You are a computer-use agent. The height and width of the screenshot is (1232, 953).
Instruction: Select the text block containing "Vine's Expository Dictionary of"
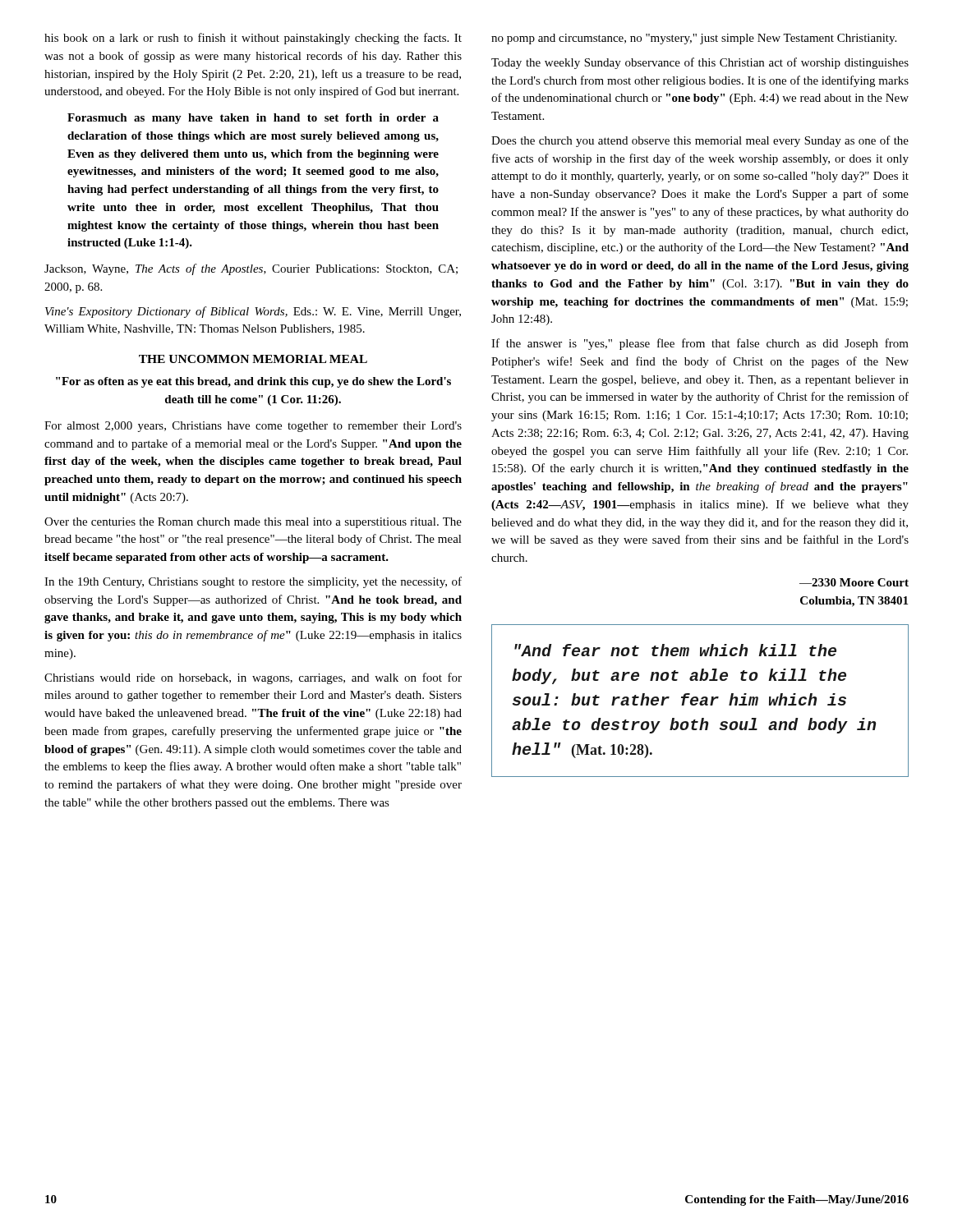click(x=253, y=321)
